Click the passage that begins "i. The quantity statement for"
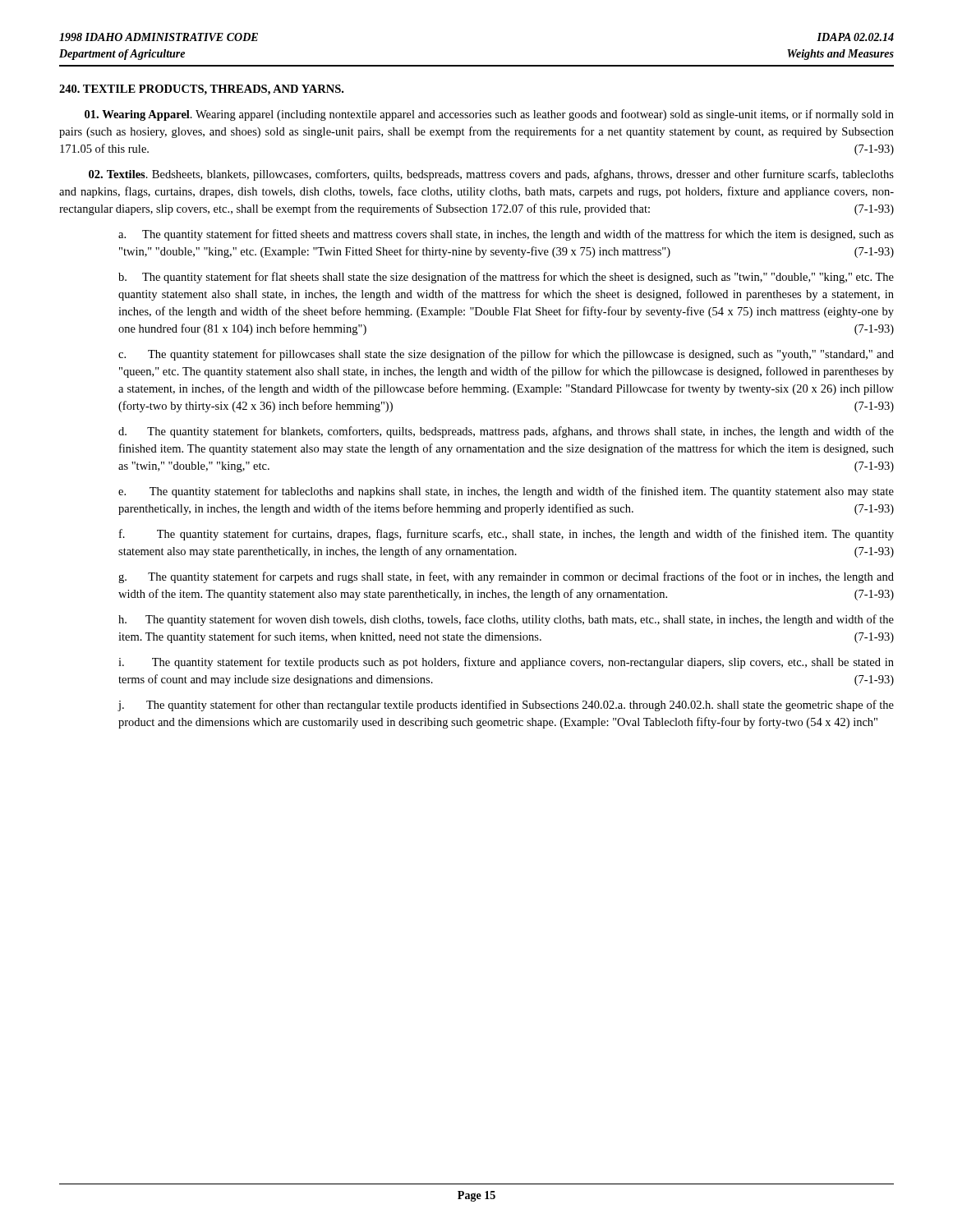953x1232 pixels. tap(506, 672)
